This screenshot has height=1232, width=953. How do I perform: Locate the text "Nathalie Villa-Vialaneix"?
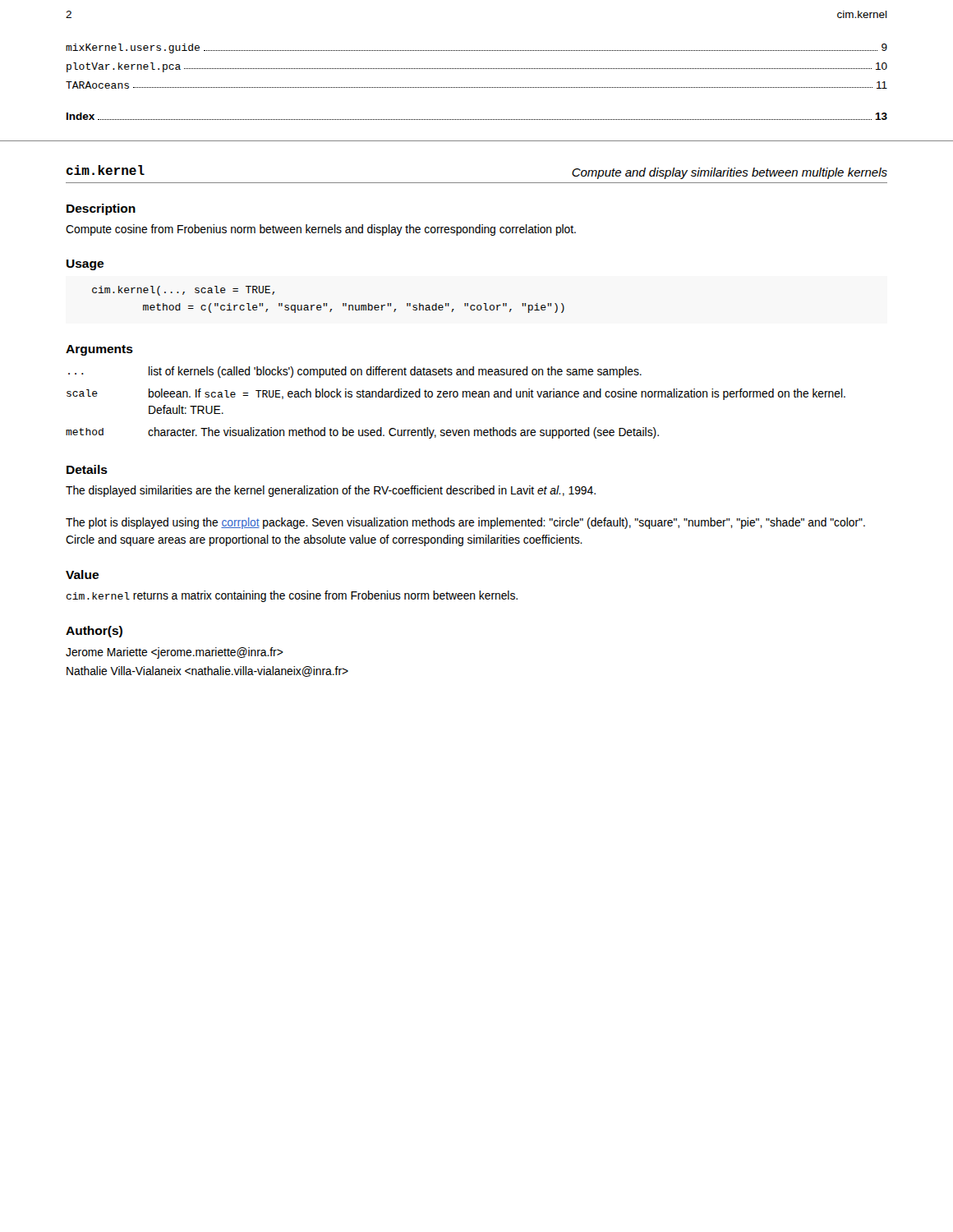pyautogui.click(x=207, y=672)
